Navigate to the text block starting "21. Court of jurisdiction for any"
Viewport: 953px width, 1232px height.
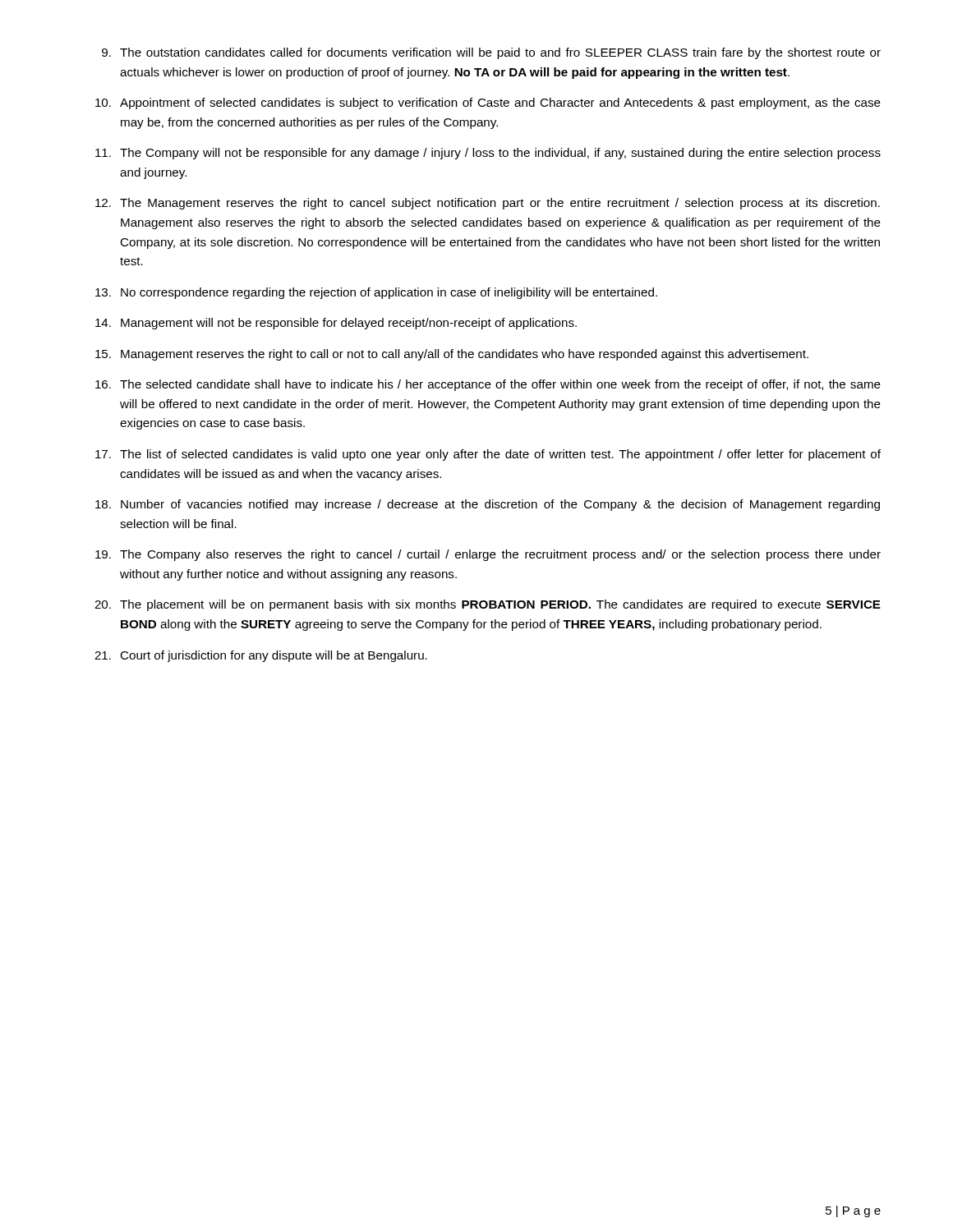tap(261, 656)
